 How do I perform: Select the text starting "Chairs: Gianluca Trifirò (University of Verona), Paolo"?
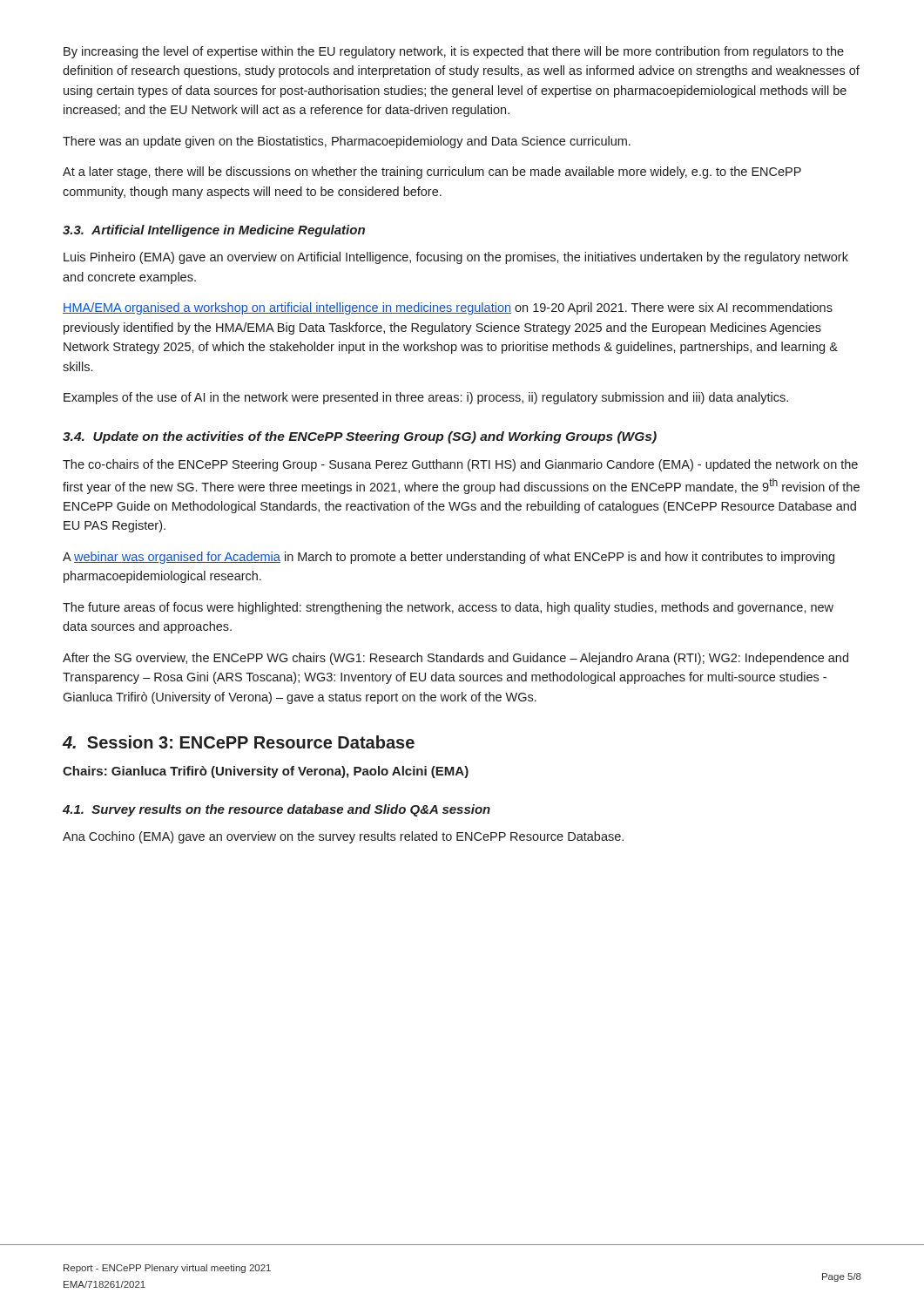462,771
